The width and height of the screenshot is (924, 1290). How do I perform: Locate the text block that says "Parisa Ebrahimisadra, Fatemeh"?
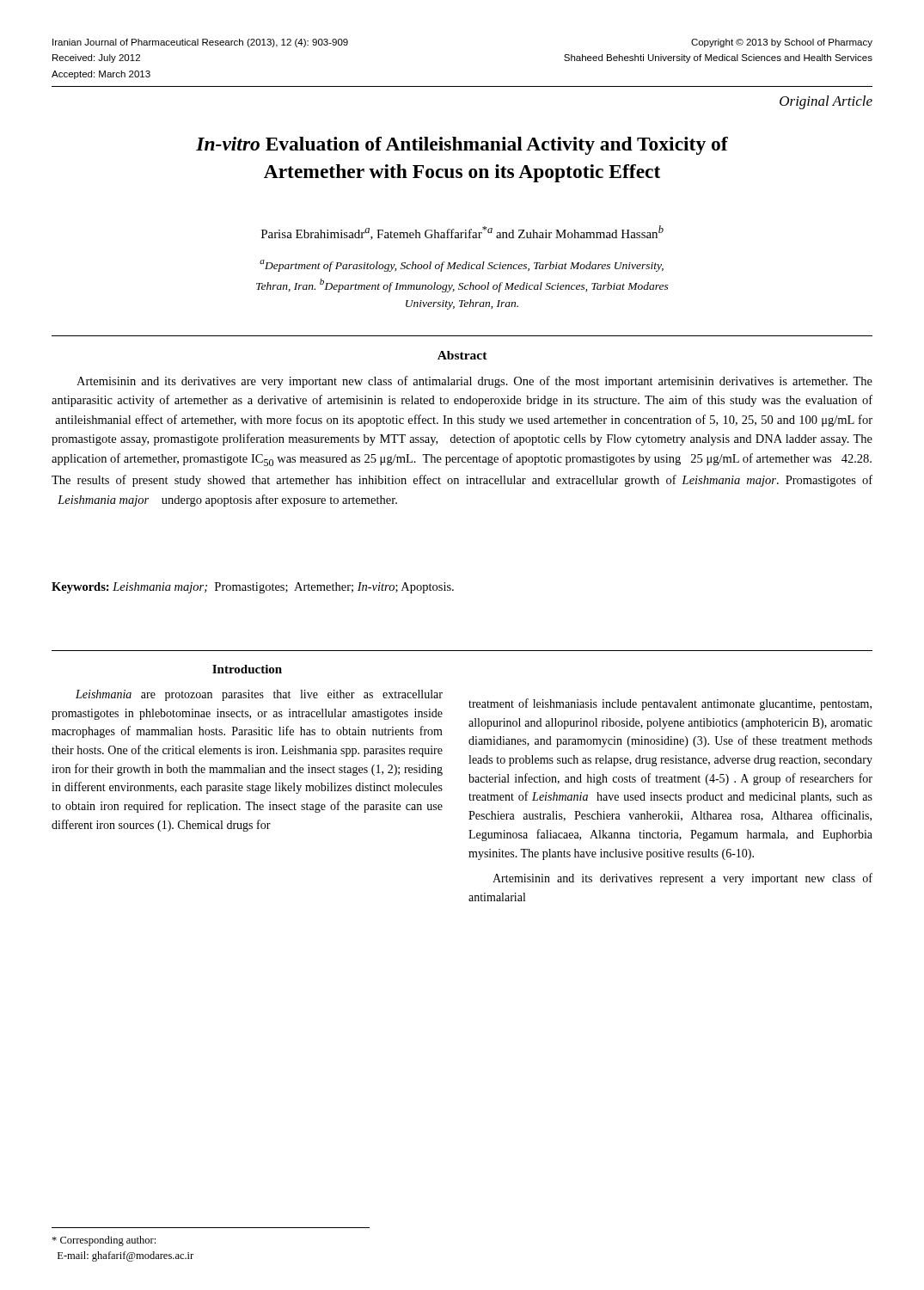point(462,232)
